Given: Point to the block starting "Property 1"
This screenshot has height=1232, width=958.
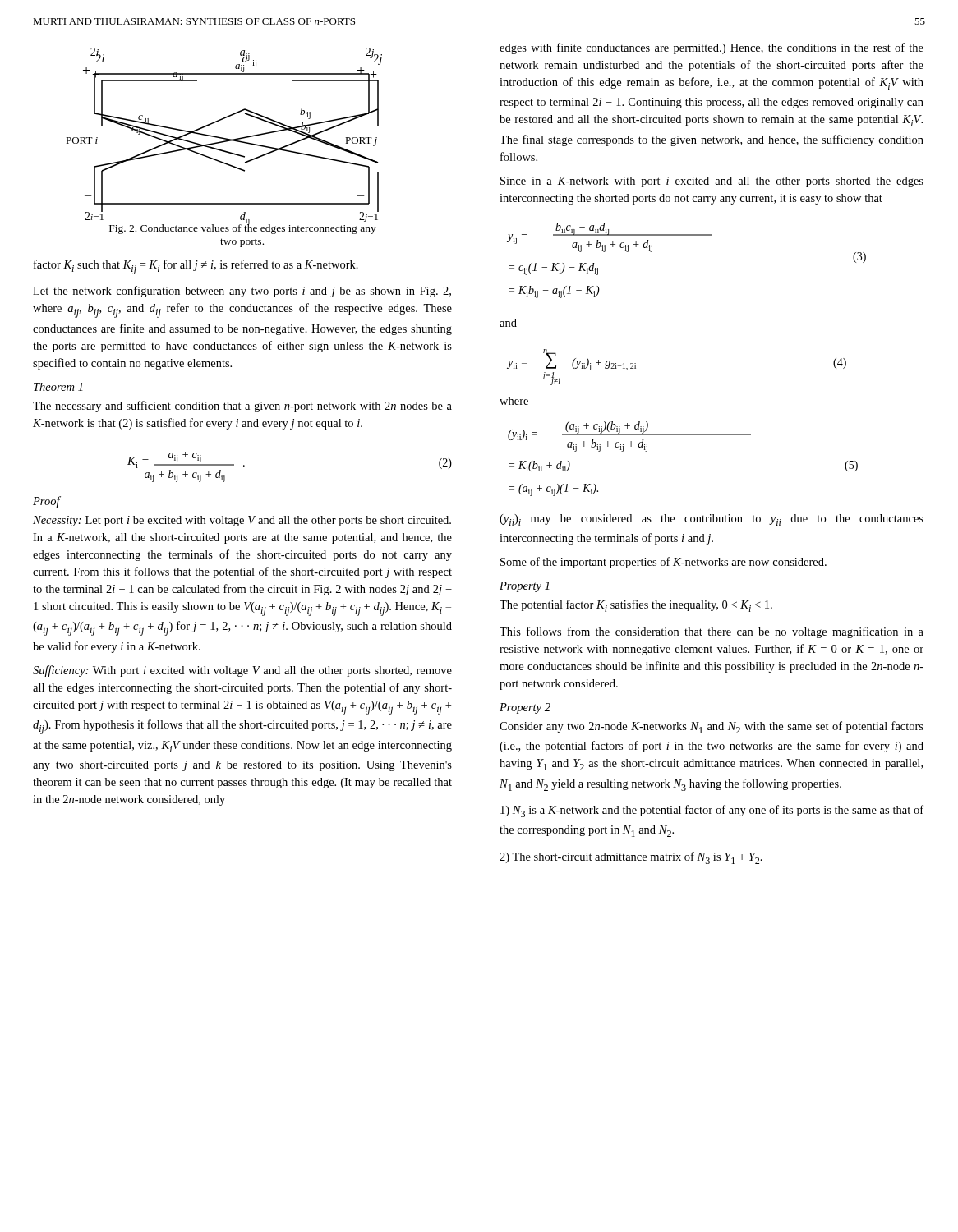Looking at the screenshot, I should tap(525, 586).
